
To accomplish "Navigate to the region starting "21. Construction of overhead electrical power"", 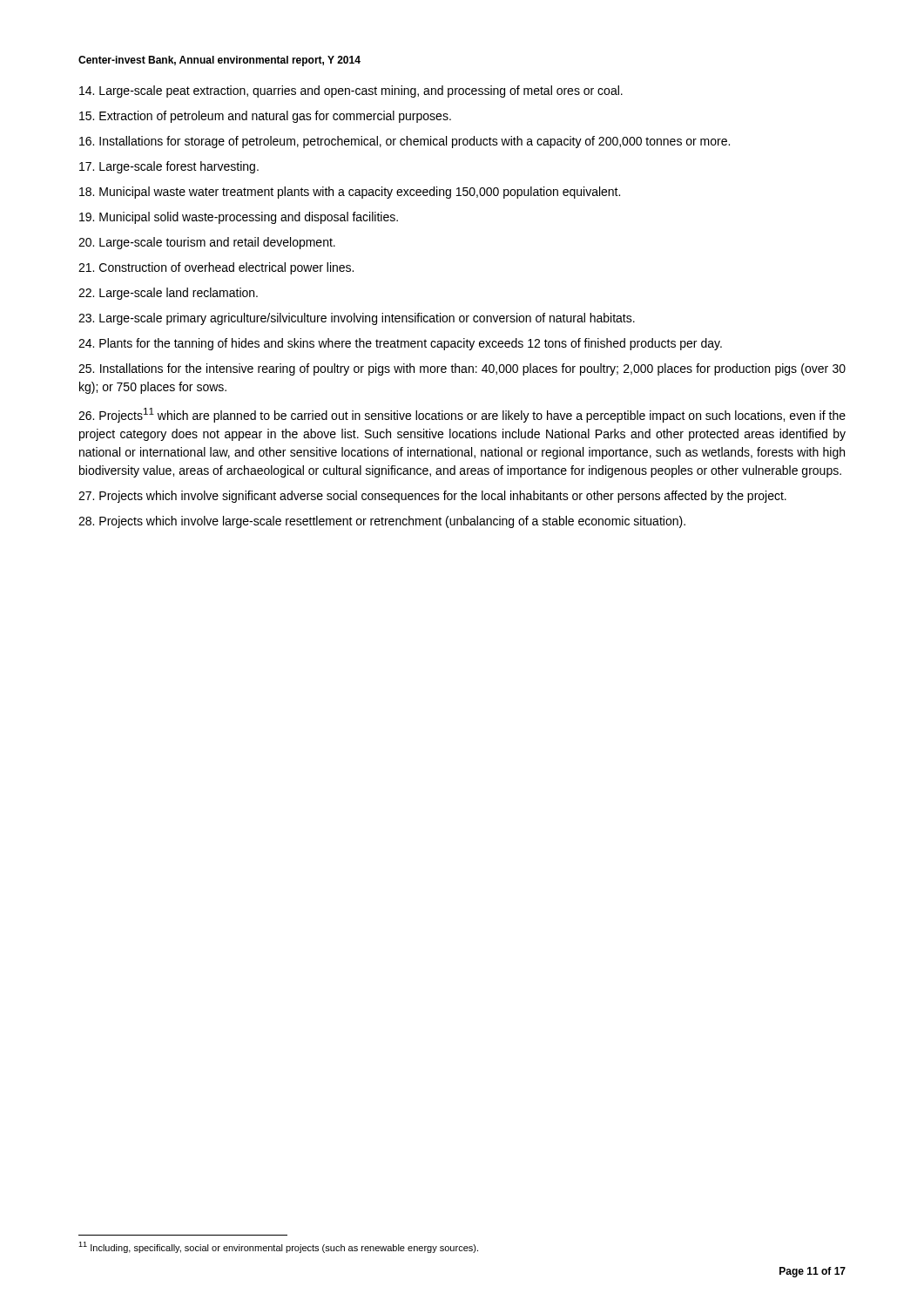I will click(217, 267).
